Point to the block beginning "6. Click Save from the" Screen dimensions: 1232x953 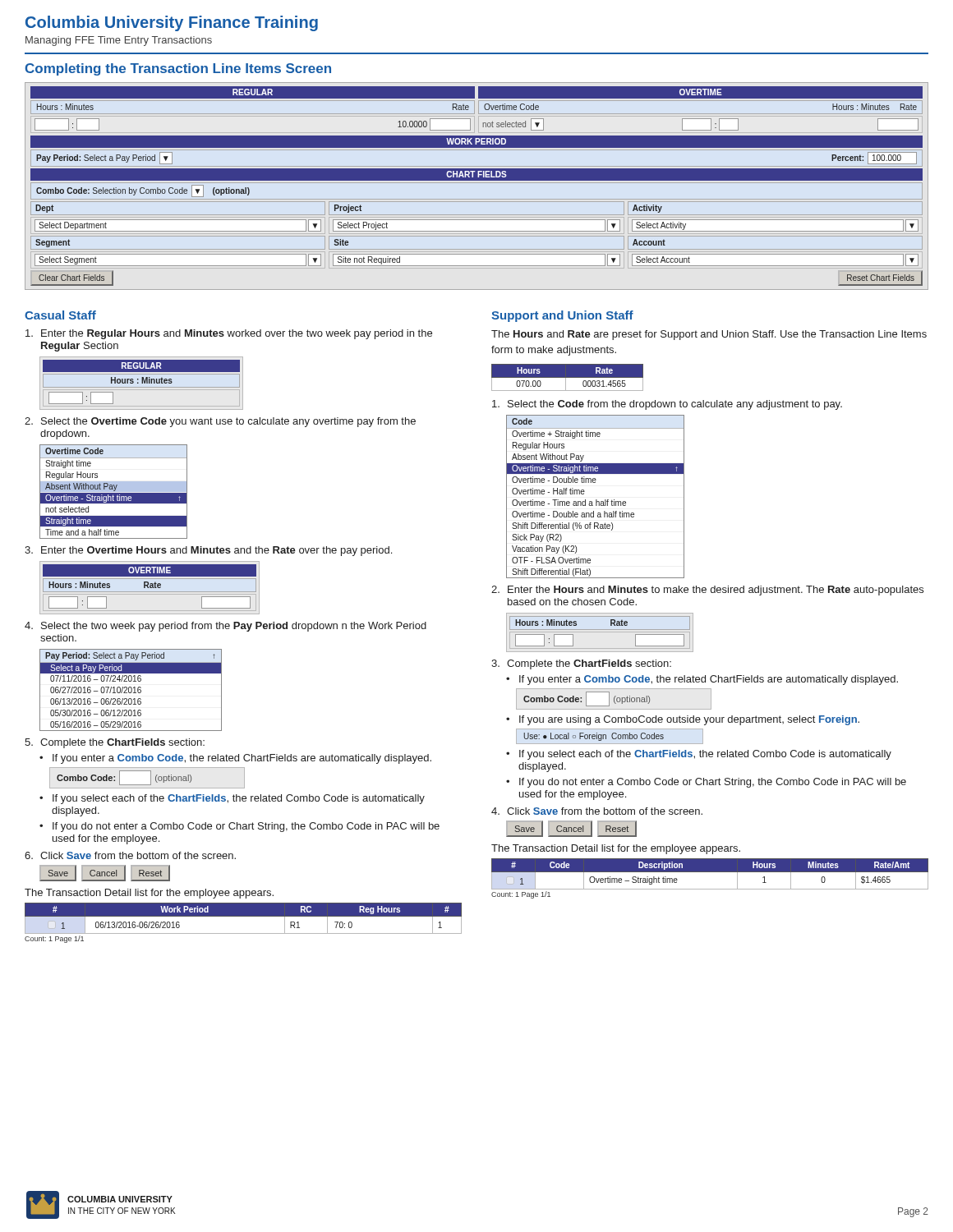click(x=131, y=855)
